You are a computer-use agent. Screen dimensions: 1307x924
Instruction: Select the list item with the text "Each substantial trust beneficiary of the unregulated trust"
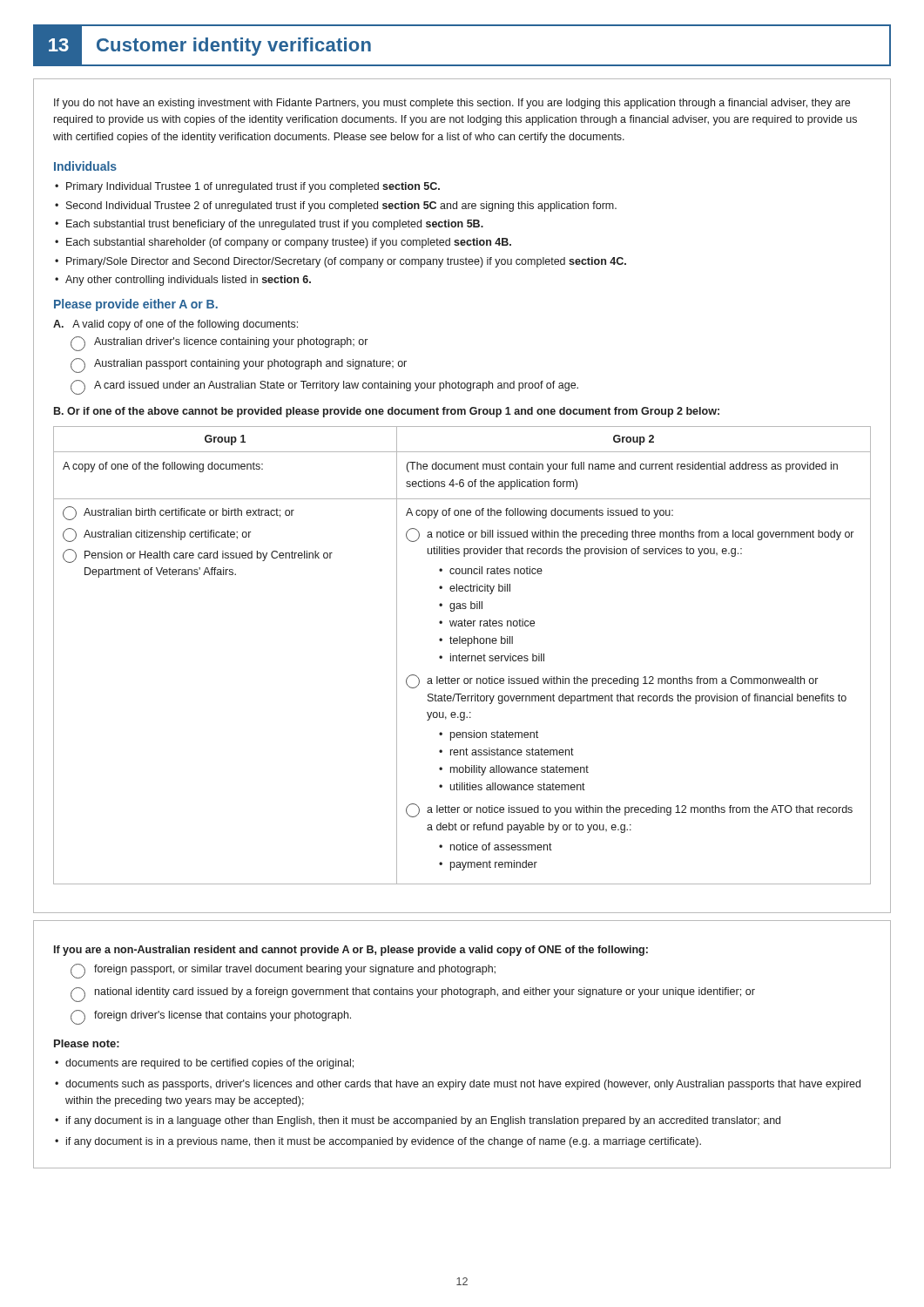point(274,224)
